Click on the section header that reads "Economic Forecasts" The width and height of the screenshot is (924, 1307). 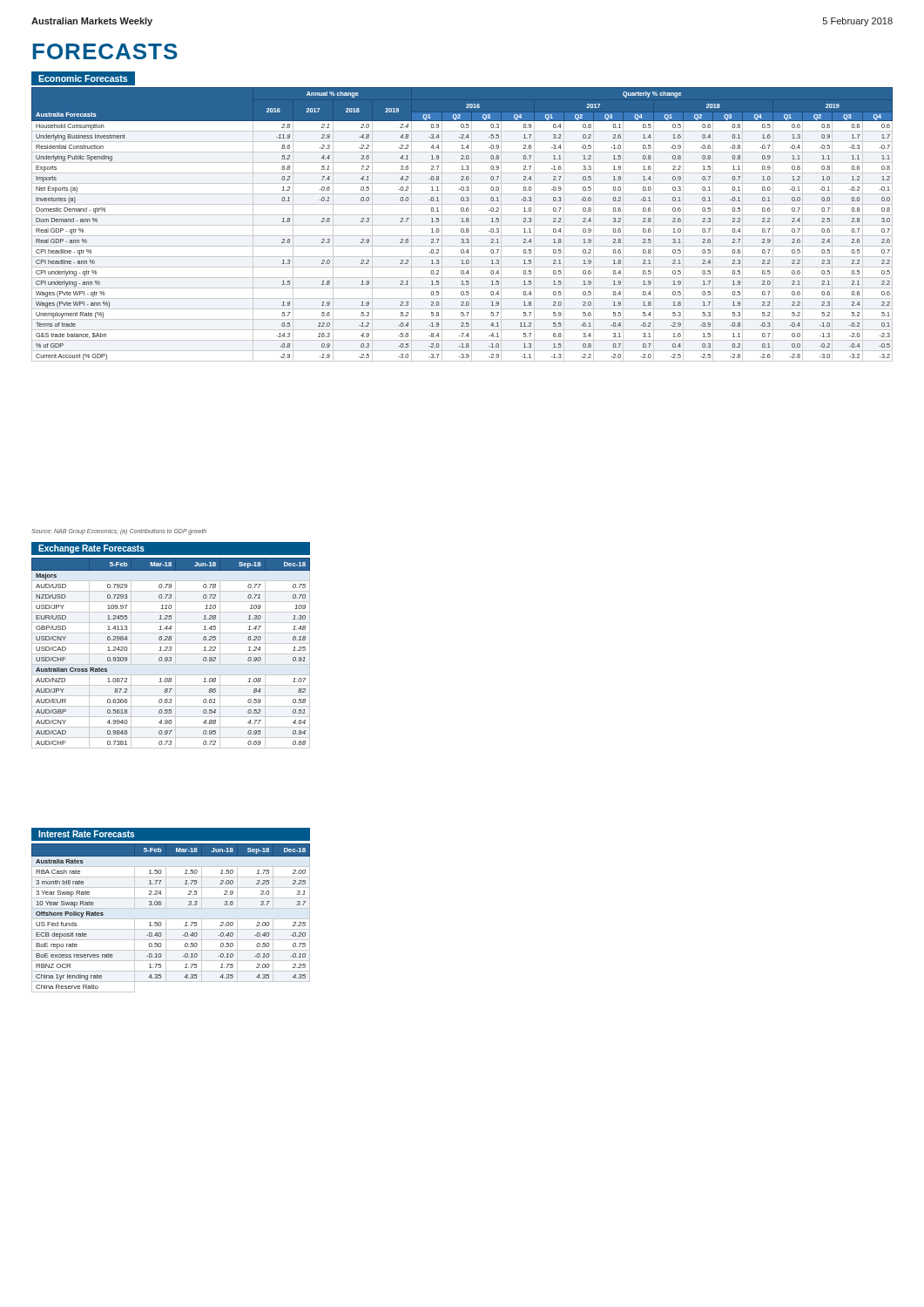coord(83,78)
